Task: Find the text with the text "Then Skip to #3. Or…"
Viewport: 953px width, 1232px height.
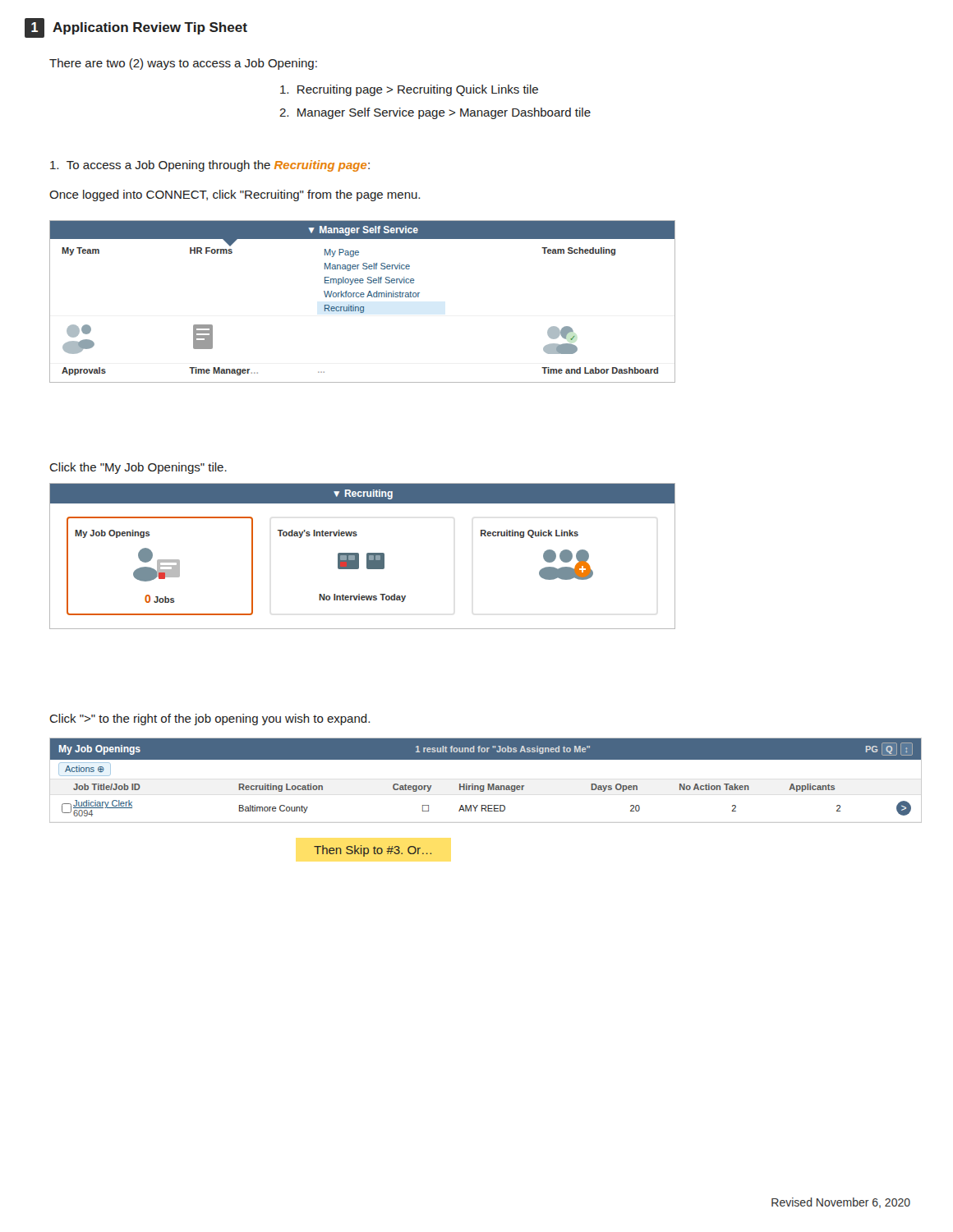Action: click(373, 850)
